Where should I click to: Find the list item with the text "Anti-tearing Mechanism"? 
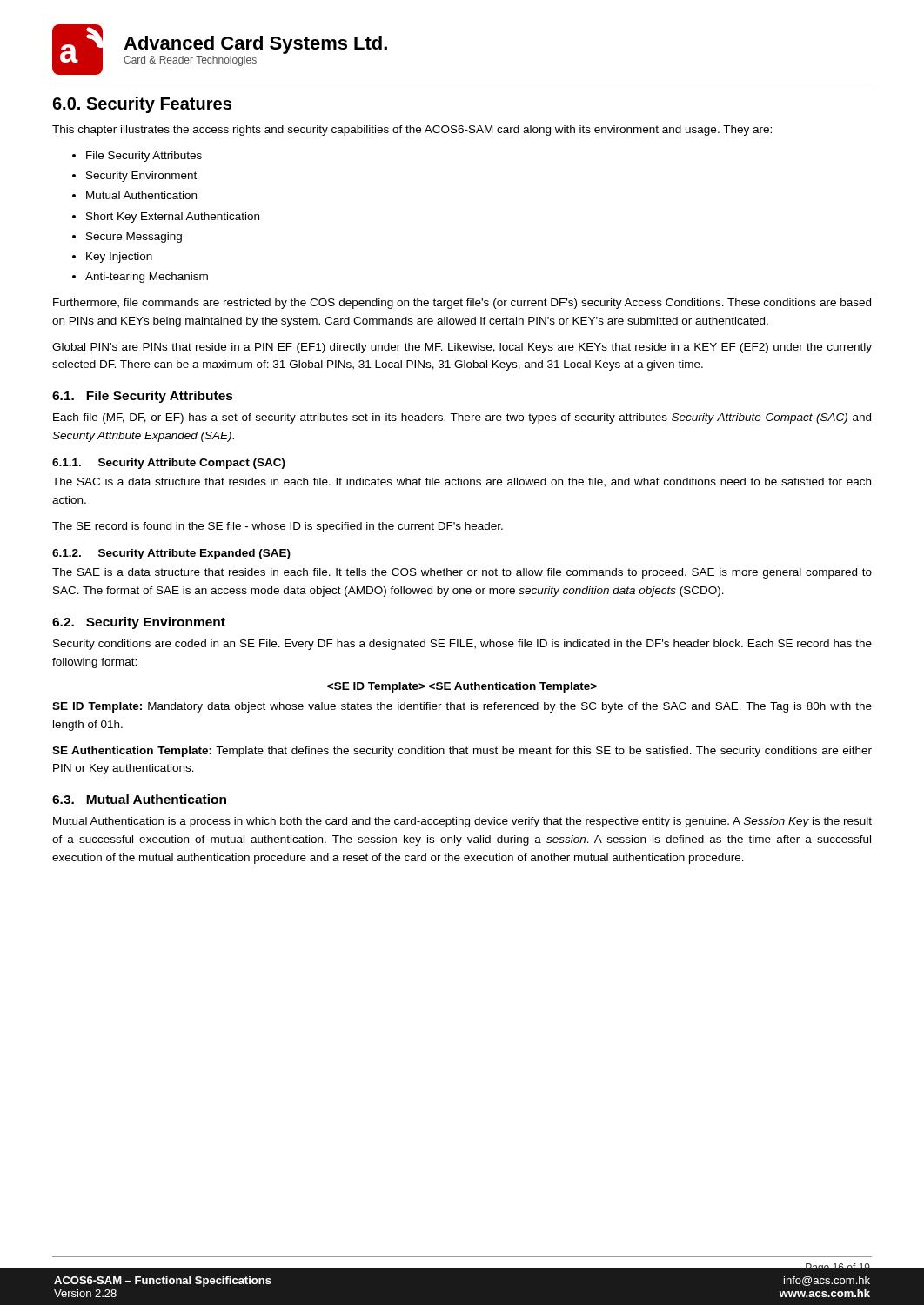[147, 277]
